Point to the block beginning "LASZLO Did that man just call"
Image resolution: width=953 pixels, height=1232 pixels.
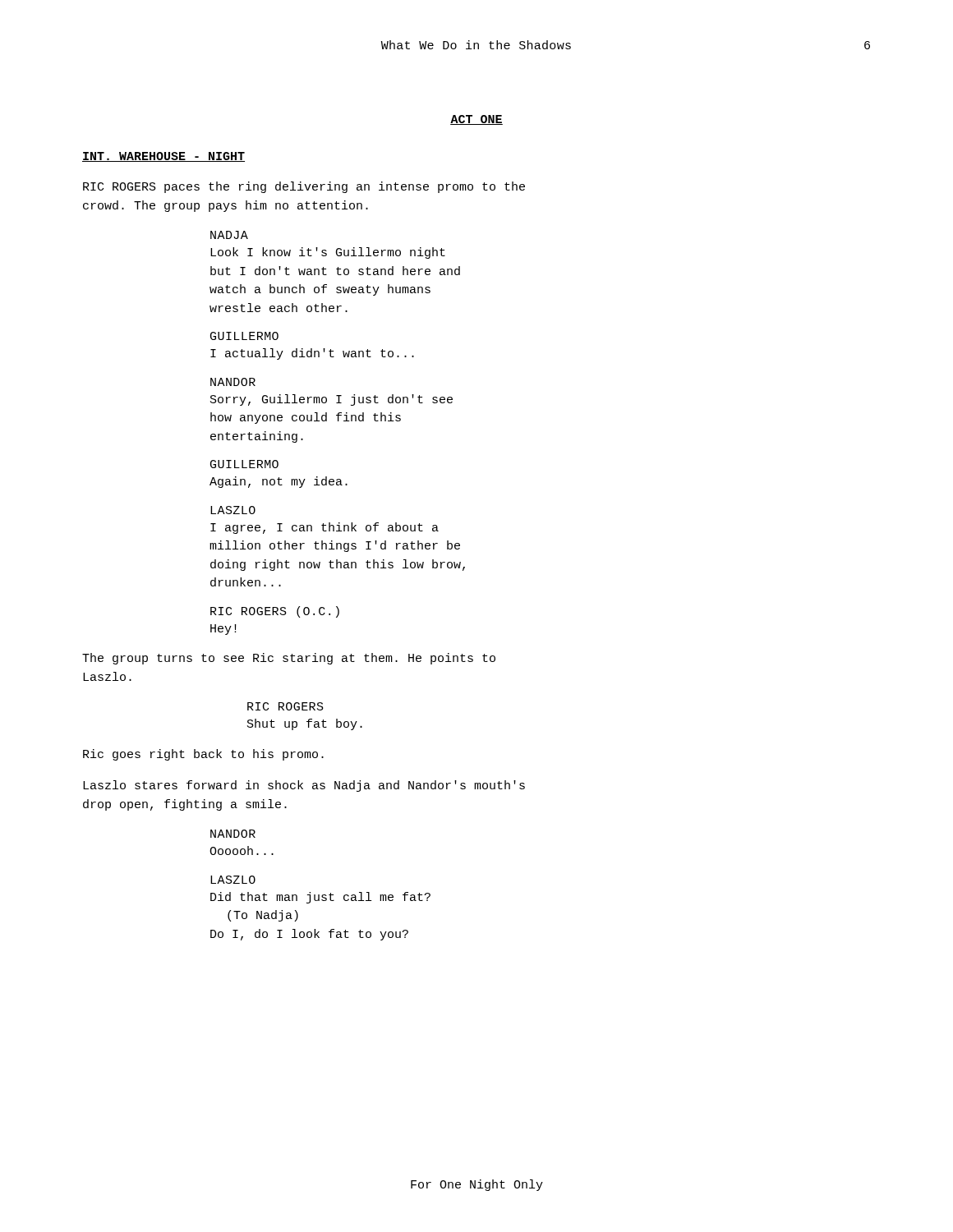(x=233, y=880)
